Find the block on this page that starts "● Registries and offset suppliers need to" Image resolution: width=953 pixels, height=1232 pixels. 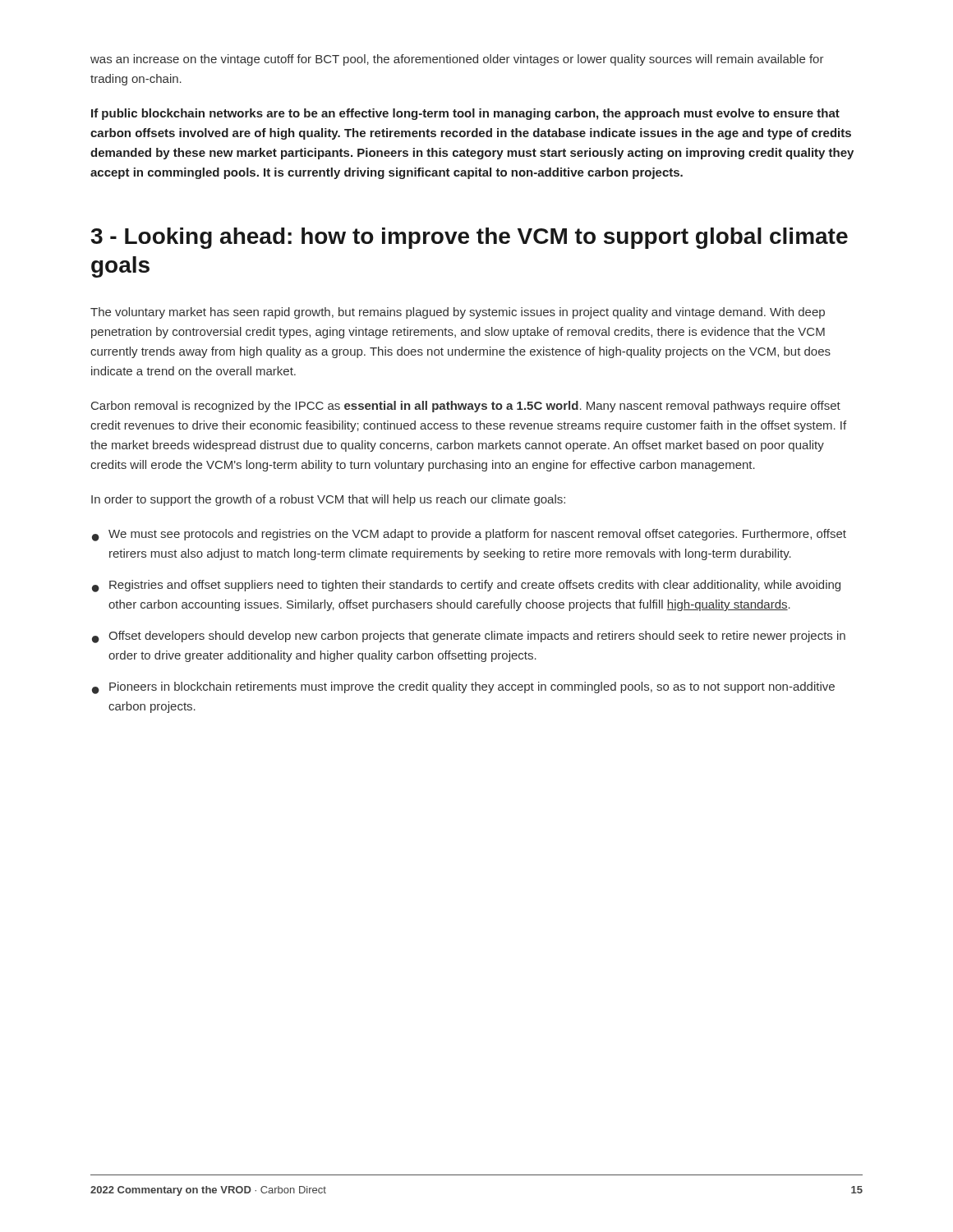pos(476,595)
